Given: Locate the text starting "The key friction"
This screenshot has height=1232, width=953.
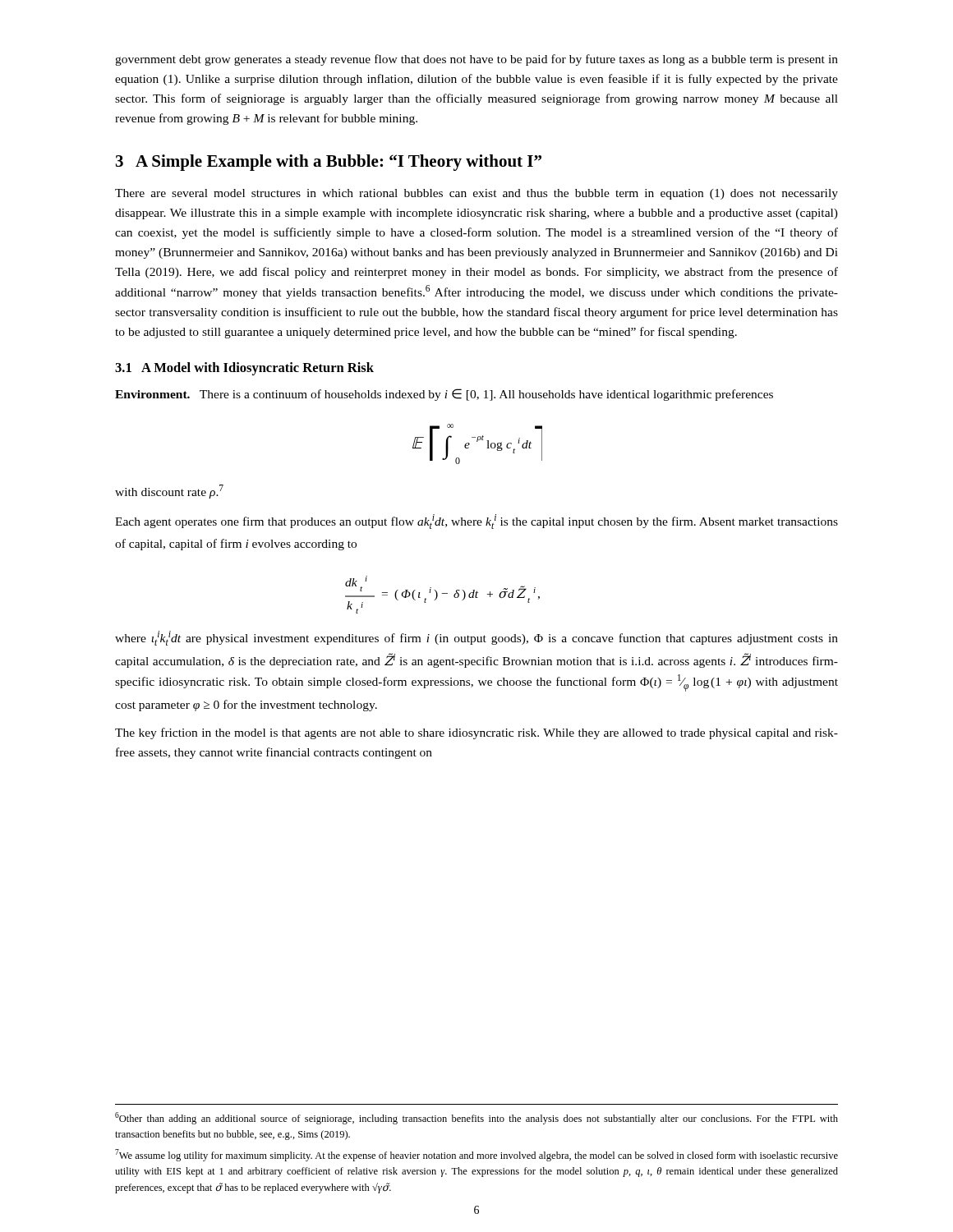Looking at the screenshot, I should [x=476, y=742].
